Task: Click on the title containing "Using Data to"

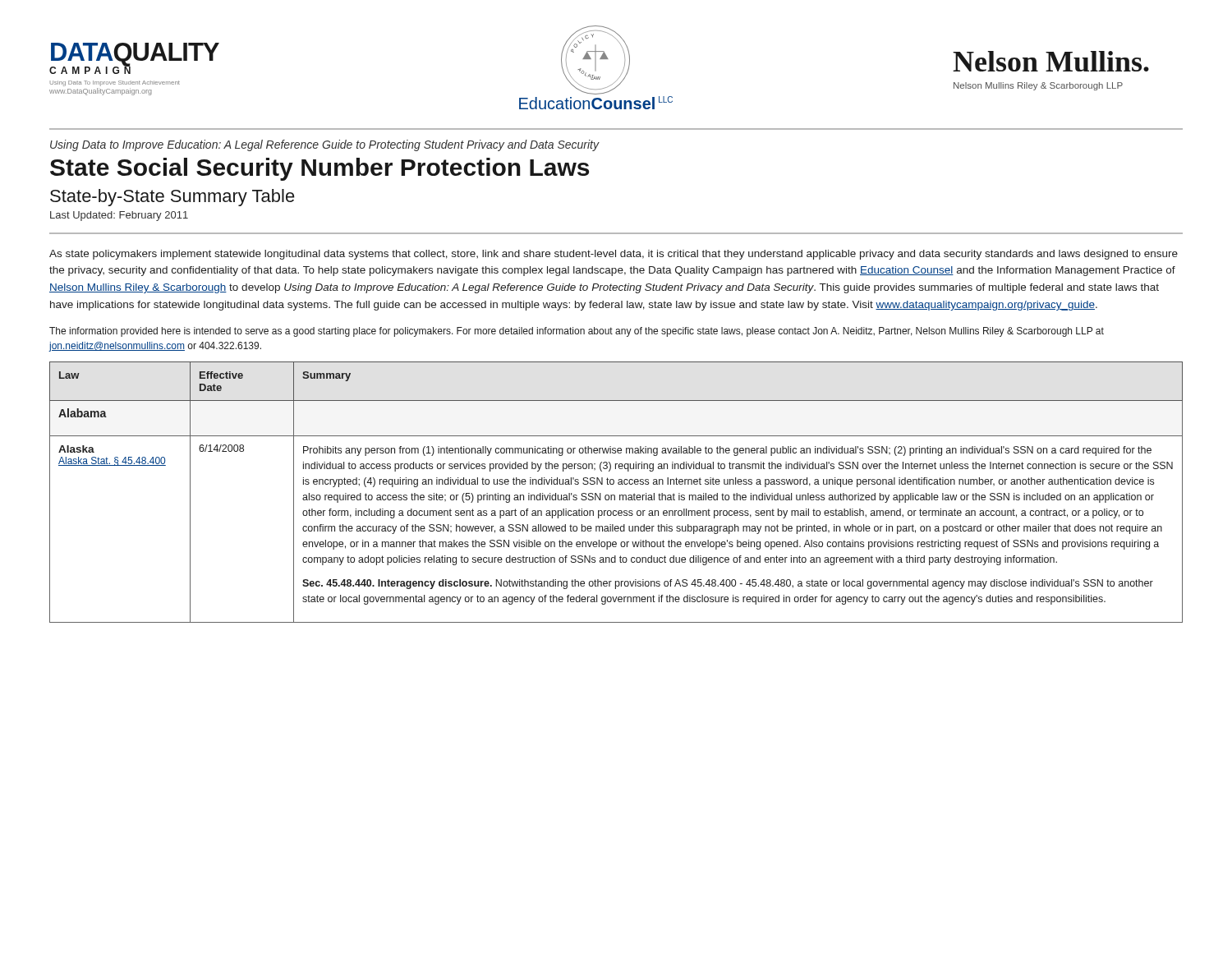Action: (x=324, y=145)
